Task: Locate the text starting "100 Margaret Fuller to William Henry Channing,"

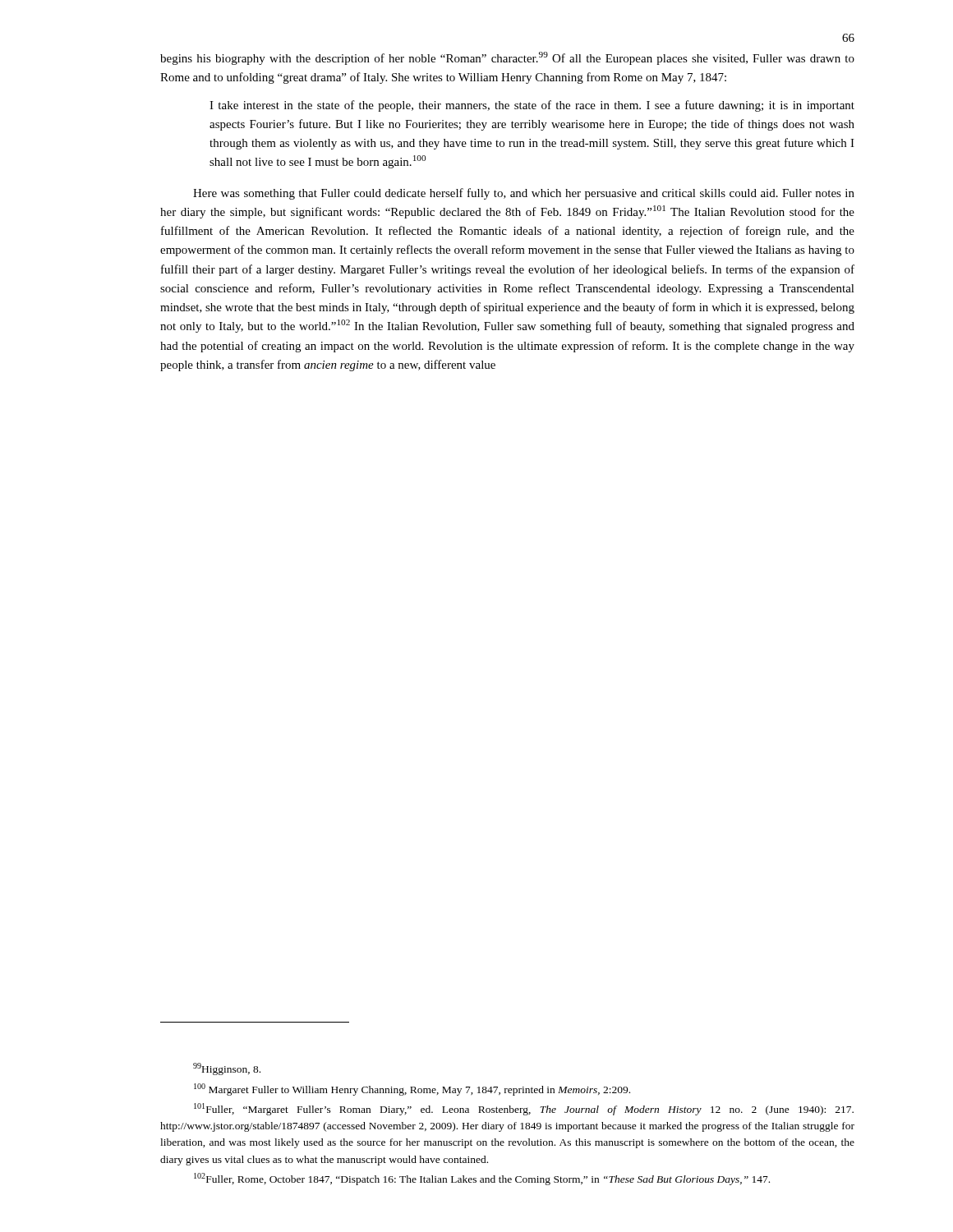Action: [412, 1088]
